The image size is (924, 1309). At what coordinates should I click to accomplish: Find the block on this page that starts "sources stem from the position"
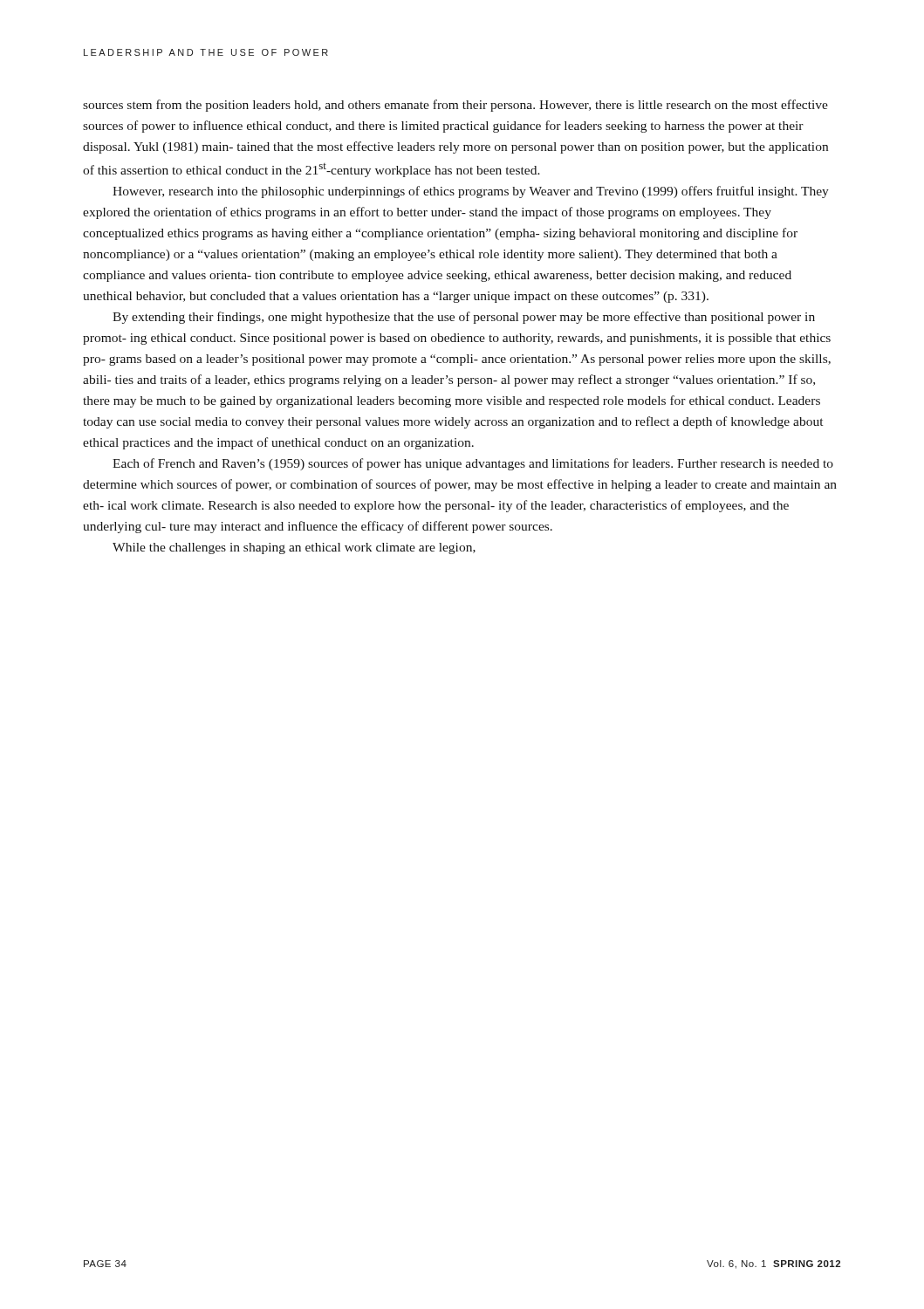coord(462,138)
